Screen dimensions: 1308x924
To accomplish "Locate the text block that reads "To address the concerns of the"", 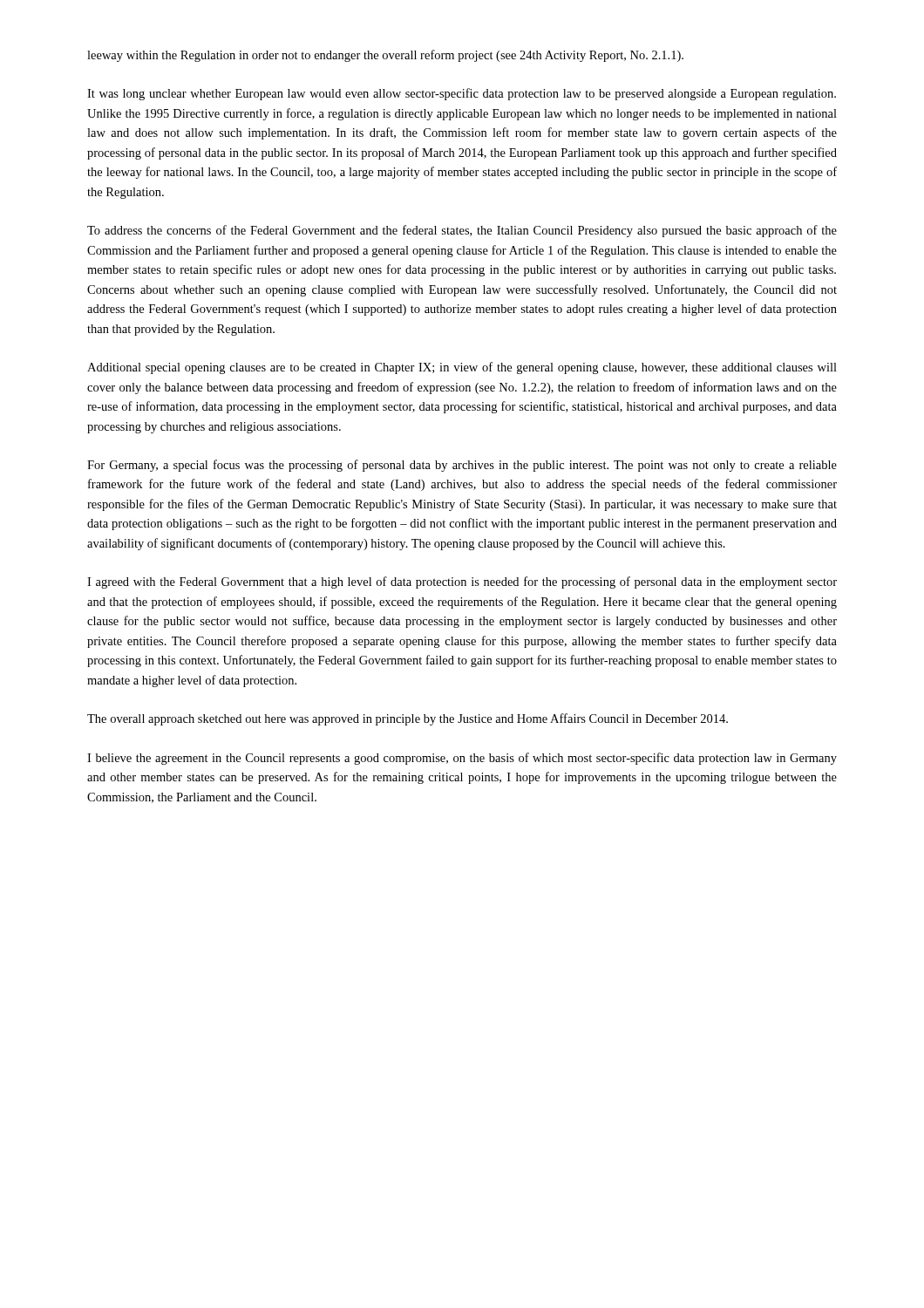I will click(462, 279).
